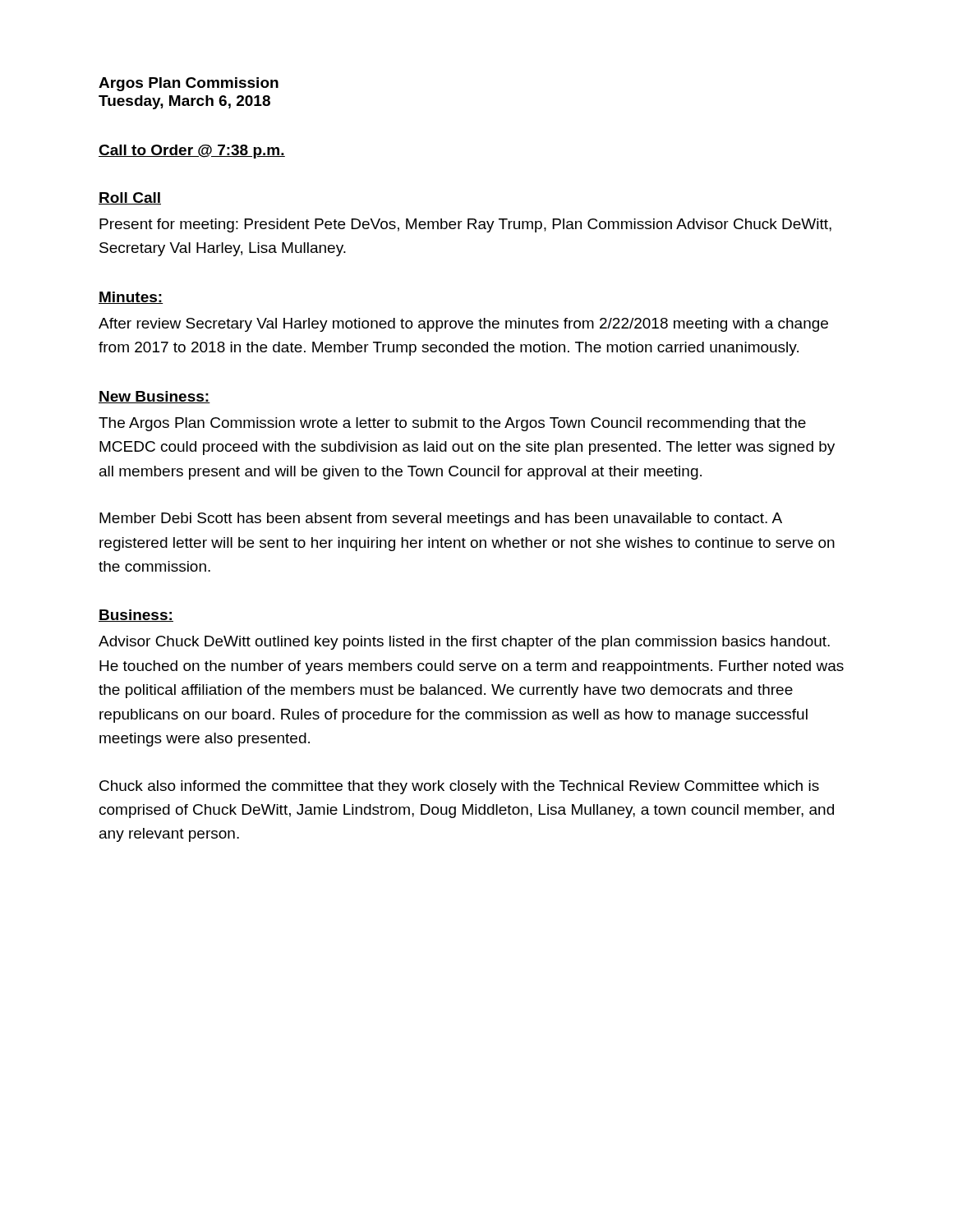The height and width of the screenshot is (1232, 953).
Task: Locate the text block that reads "Chuck also informed the committee"
Action: click(x=467, y=809)
